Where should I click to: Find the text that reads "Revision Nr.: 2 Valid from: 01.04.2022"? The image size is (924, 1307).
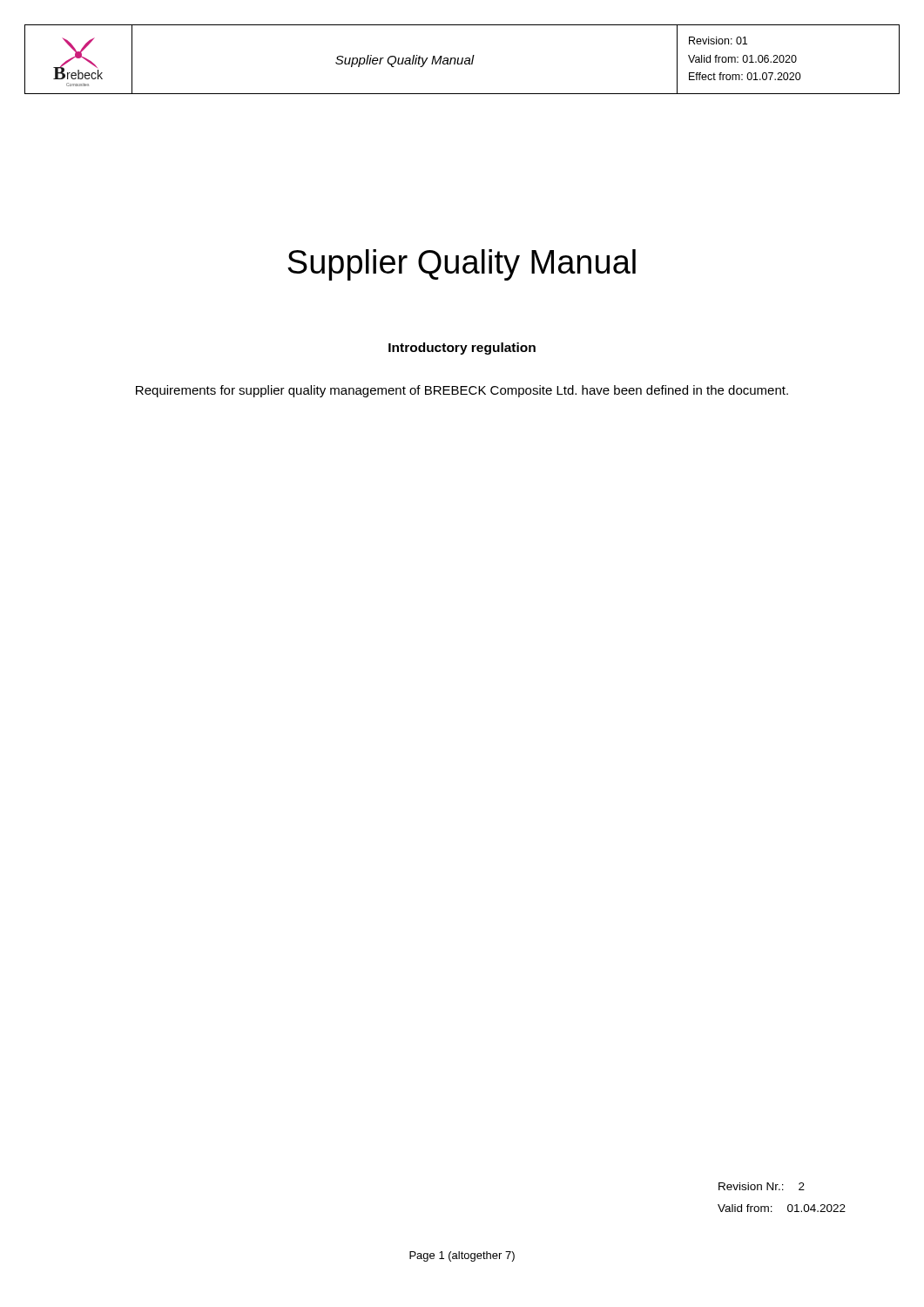782,1198
